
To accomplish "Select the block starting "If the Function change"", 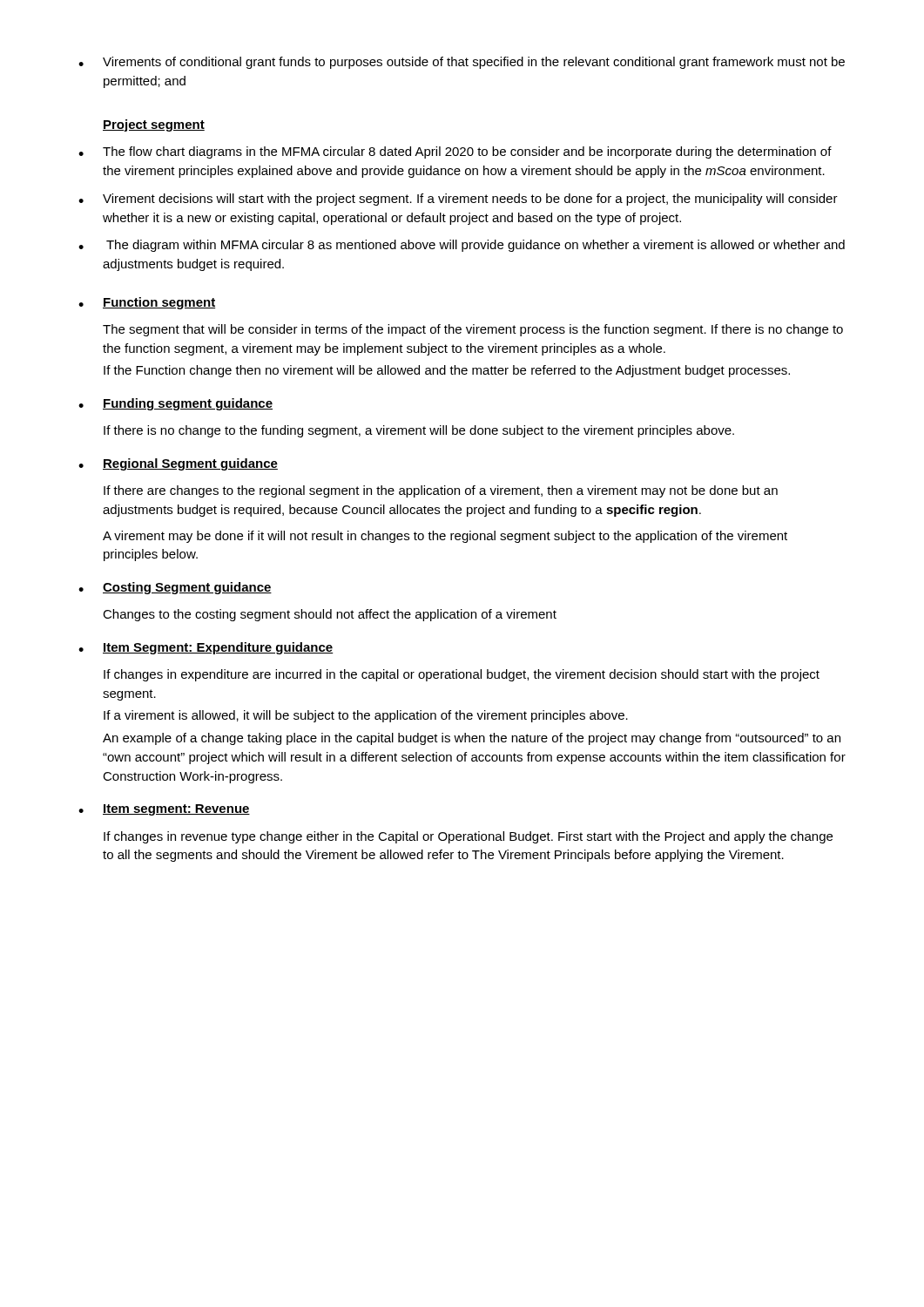I will tap(447, 370).
